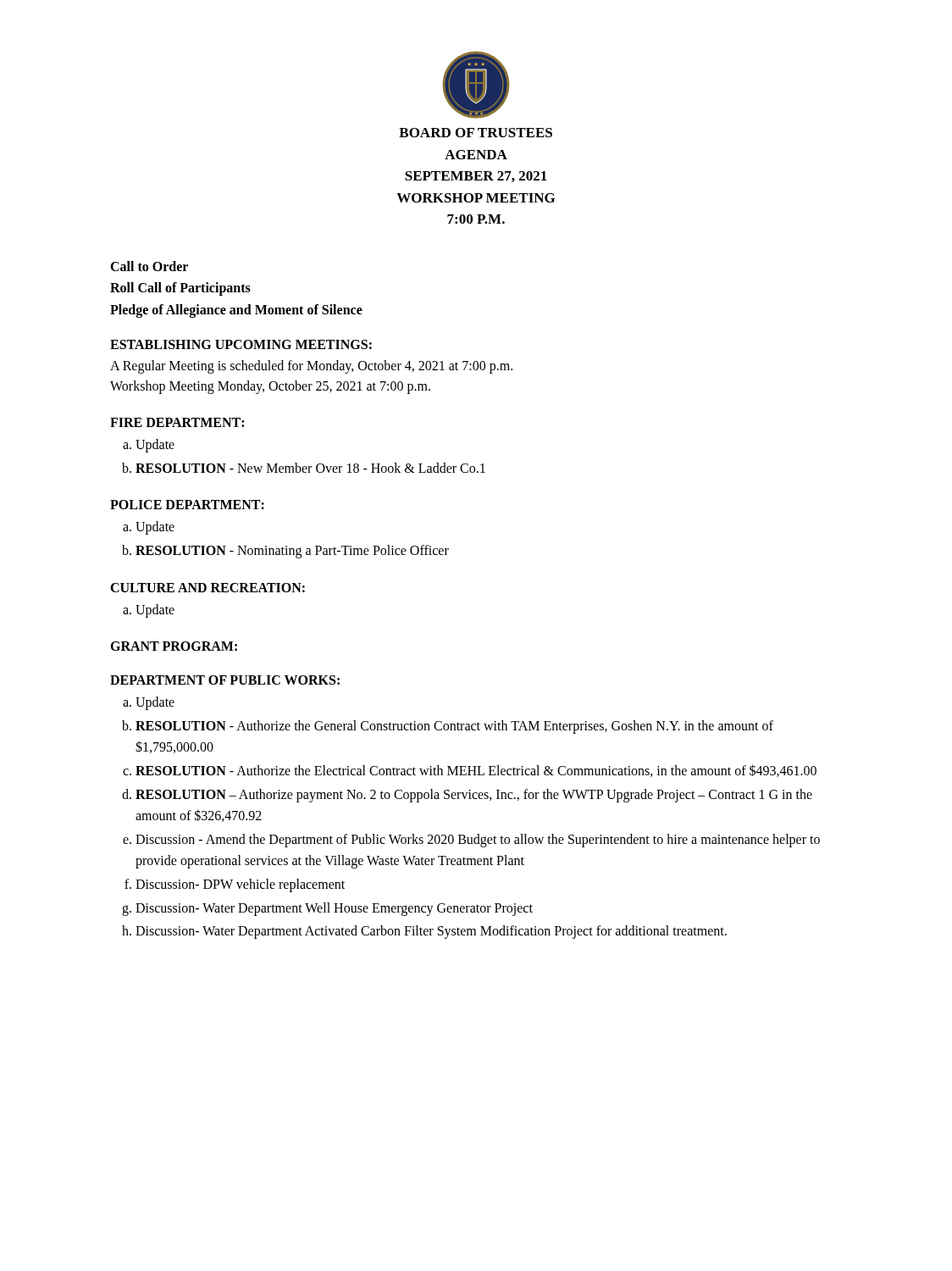Point to the element starting "A Regular Meeting is scheduled for"

[476, 376]
